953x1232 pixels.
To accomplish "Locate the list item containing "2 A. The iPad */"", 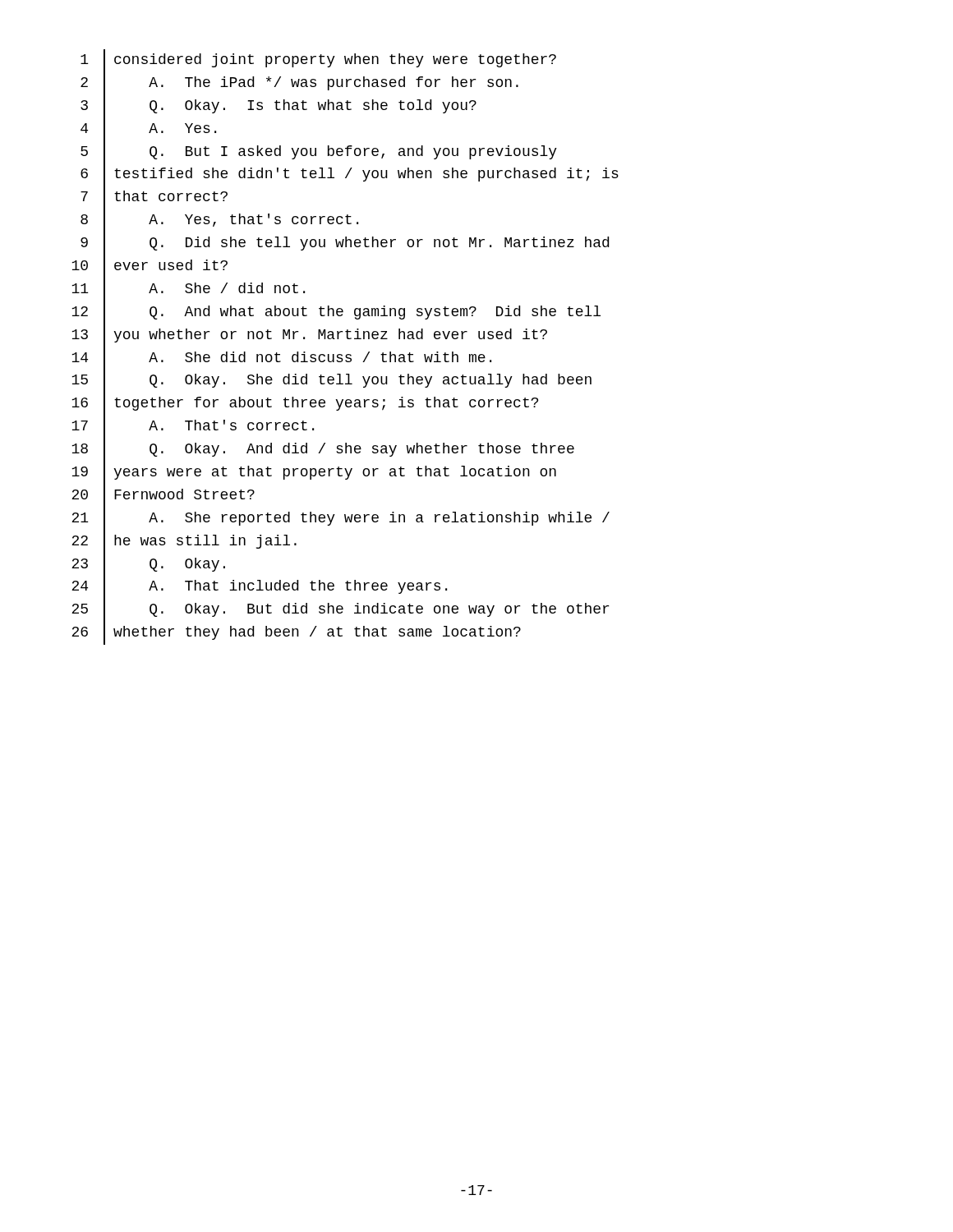I will 468,84.
